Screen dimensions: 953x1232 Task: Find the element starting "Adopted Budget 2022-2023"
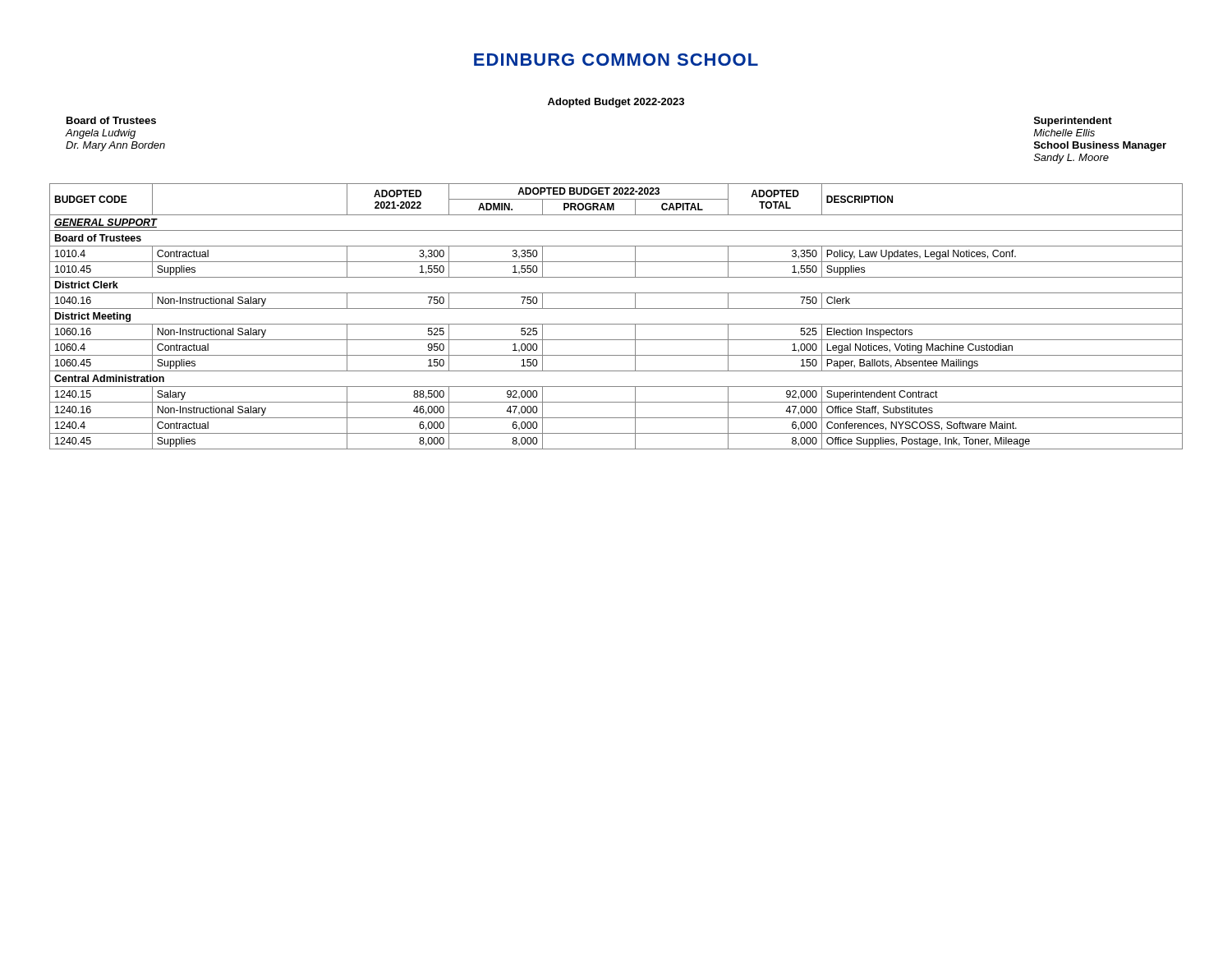pyautogui.click(x=616, y=101)
